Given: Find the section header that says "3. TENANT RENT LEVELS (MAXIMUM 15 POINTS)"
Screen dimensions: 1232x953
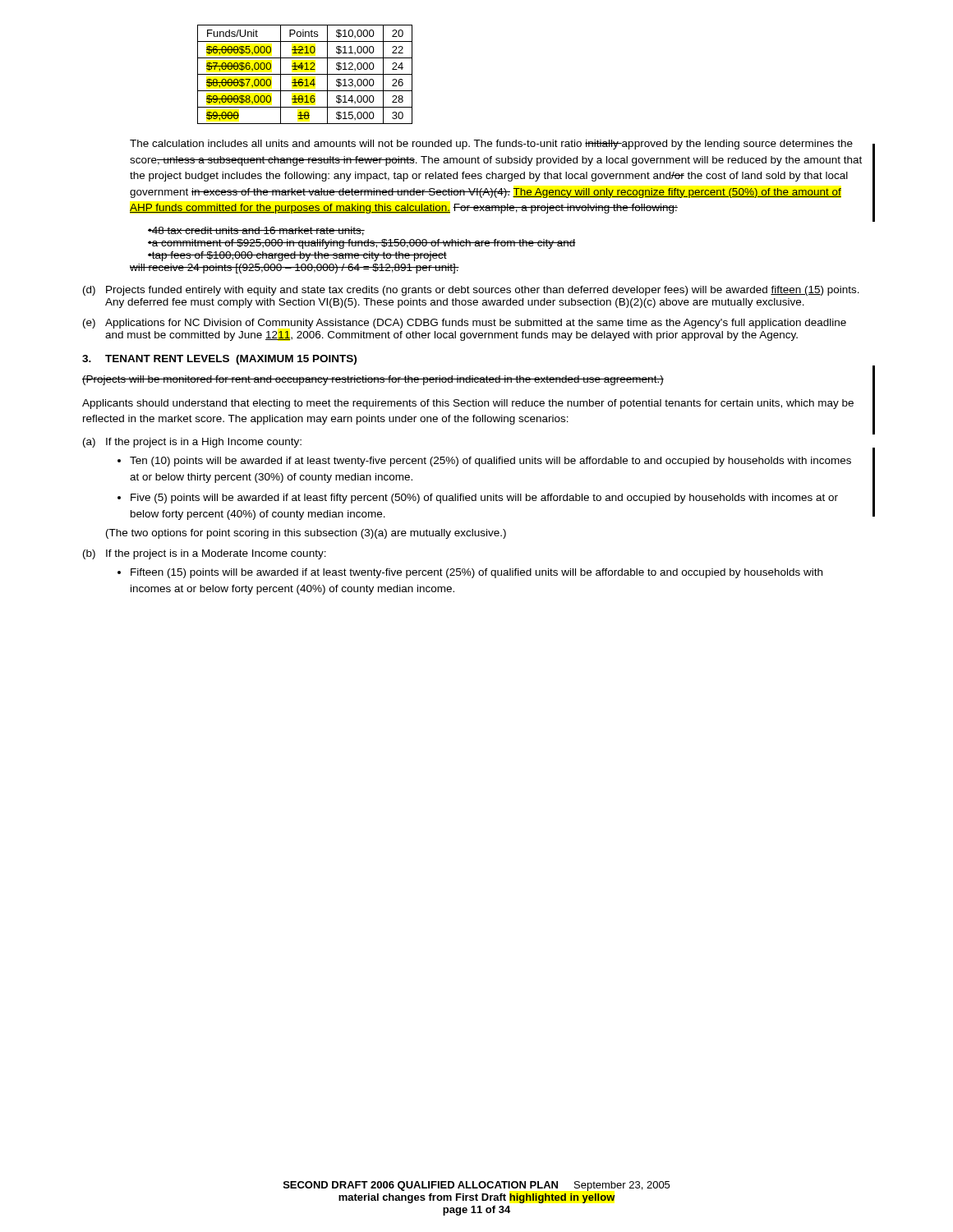Looking at the screenshot, I should click(220, 358).
